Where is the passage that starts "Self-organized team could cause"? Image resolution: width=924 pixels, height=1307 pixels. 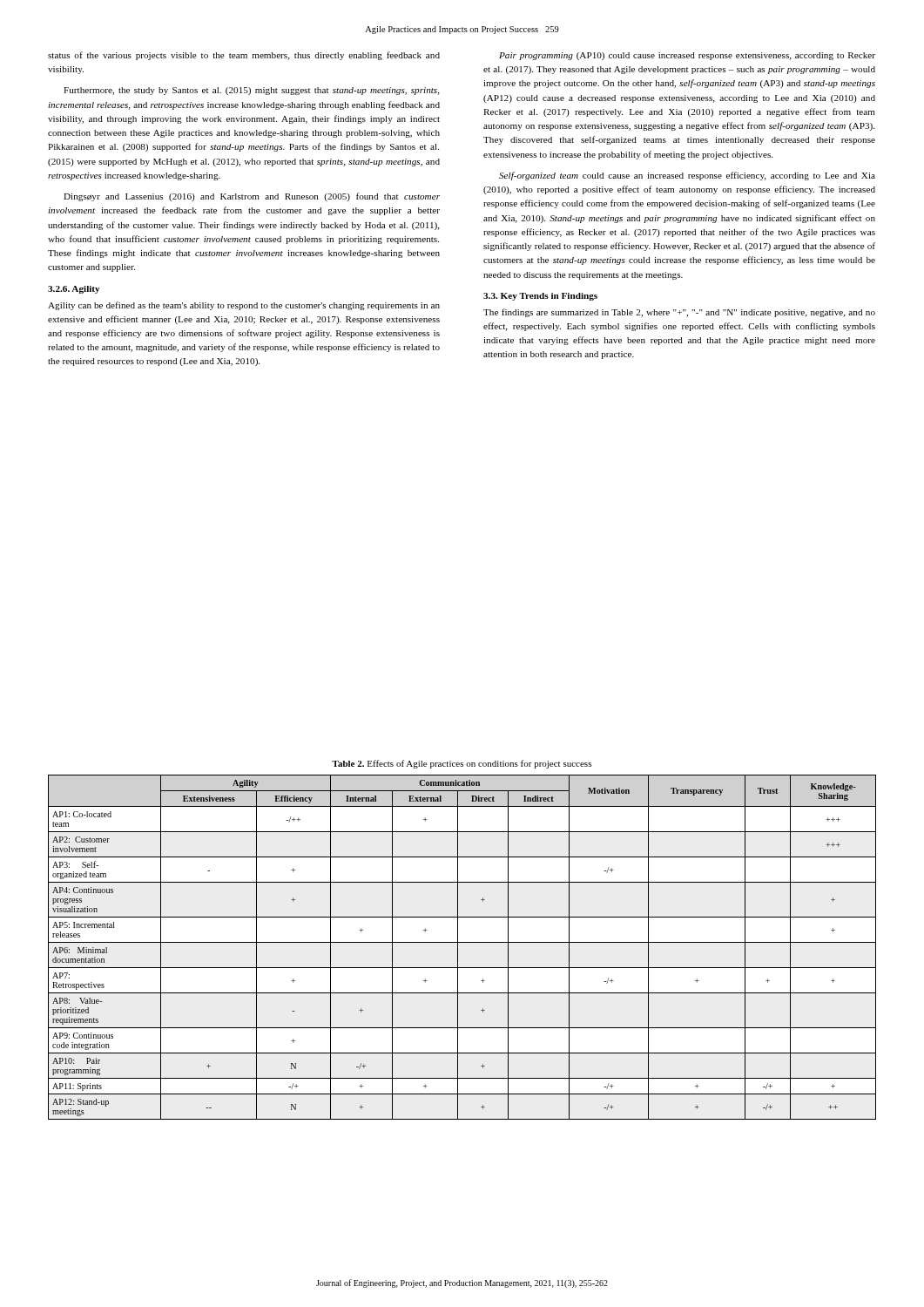(x=679, y=225)
